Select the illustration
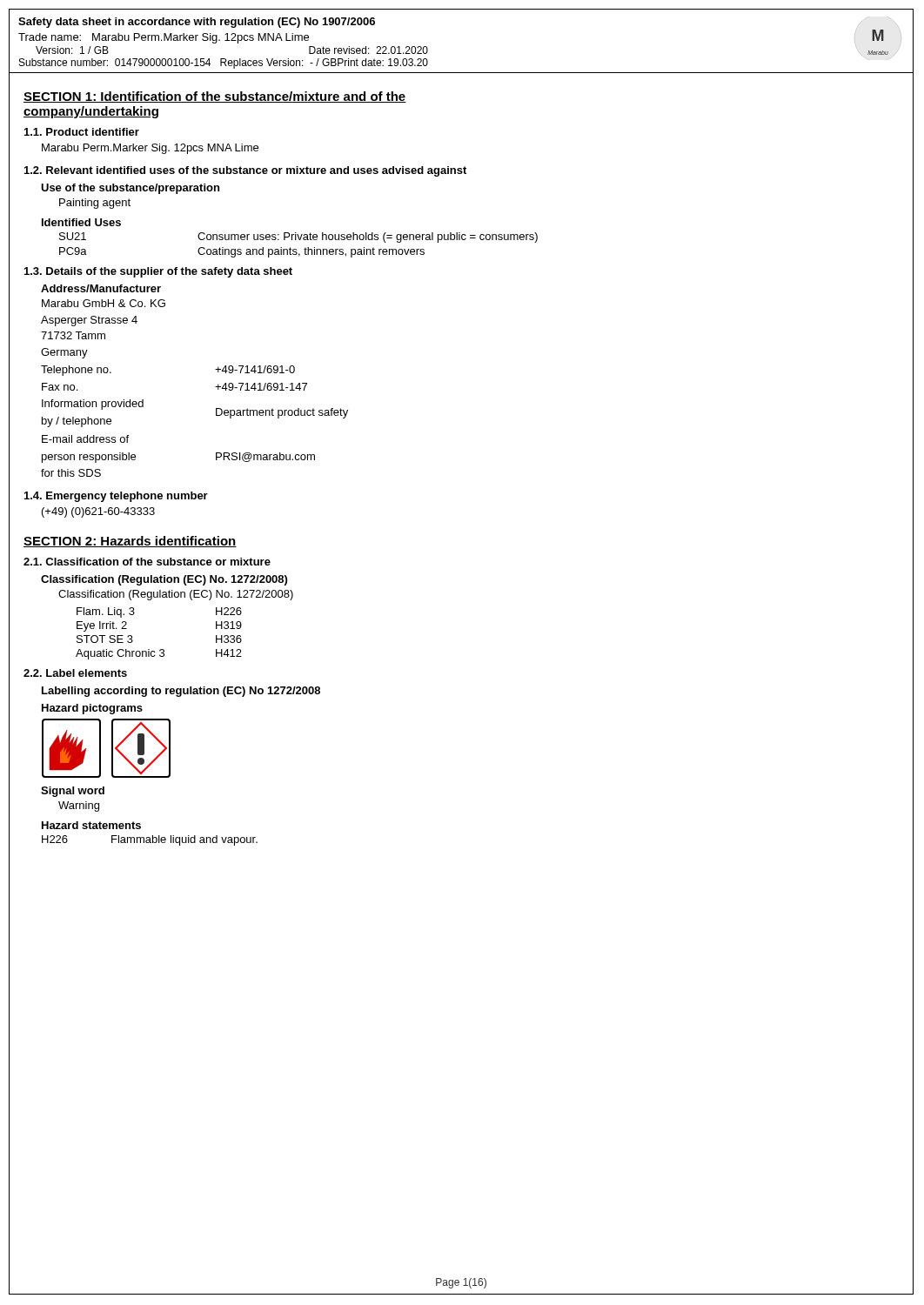The image size is (924, 1305). 470,748
